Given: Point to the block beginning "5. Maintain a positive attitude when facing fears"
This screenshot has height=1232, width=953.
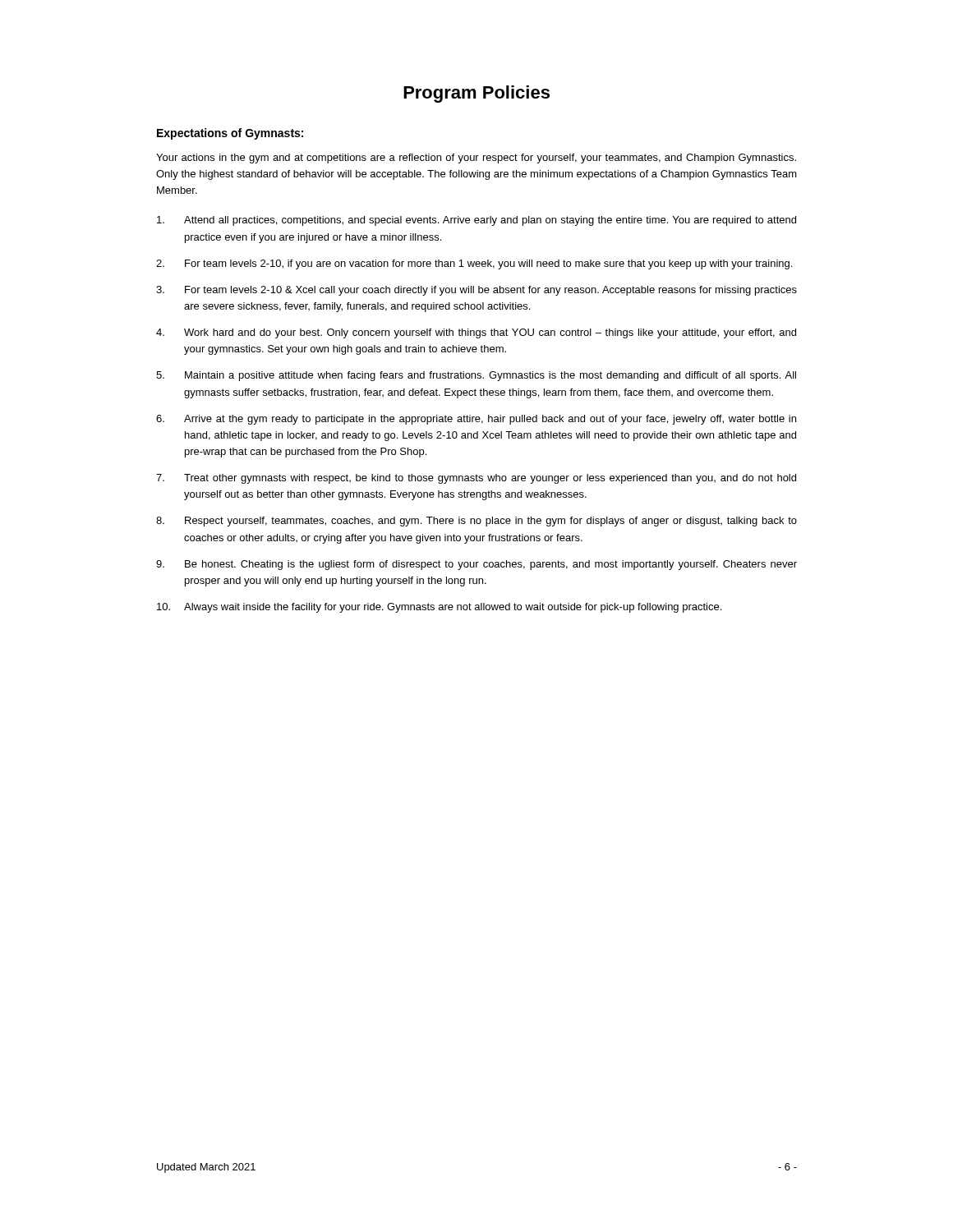Looking at the screenshot, I should point(476,384).
